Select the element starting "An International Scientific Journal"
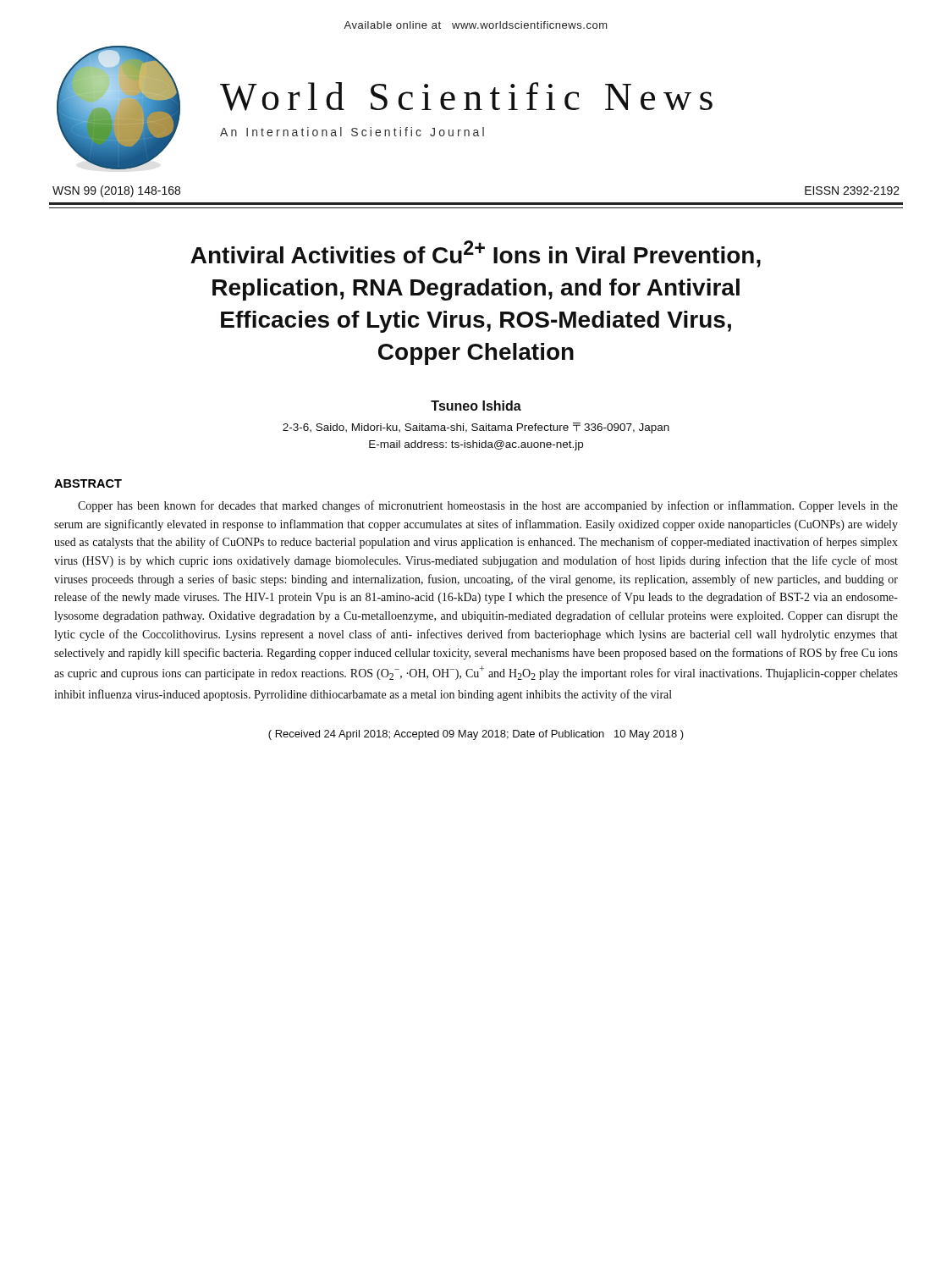Screen dimensions: 1270x952 click(354, 132)
